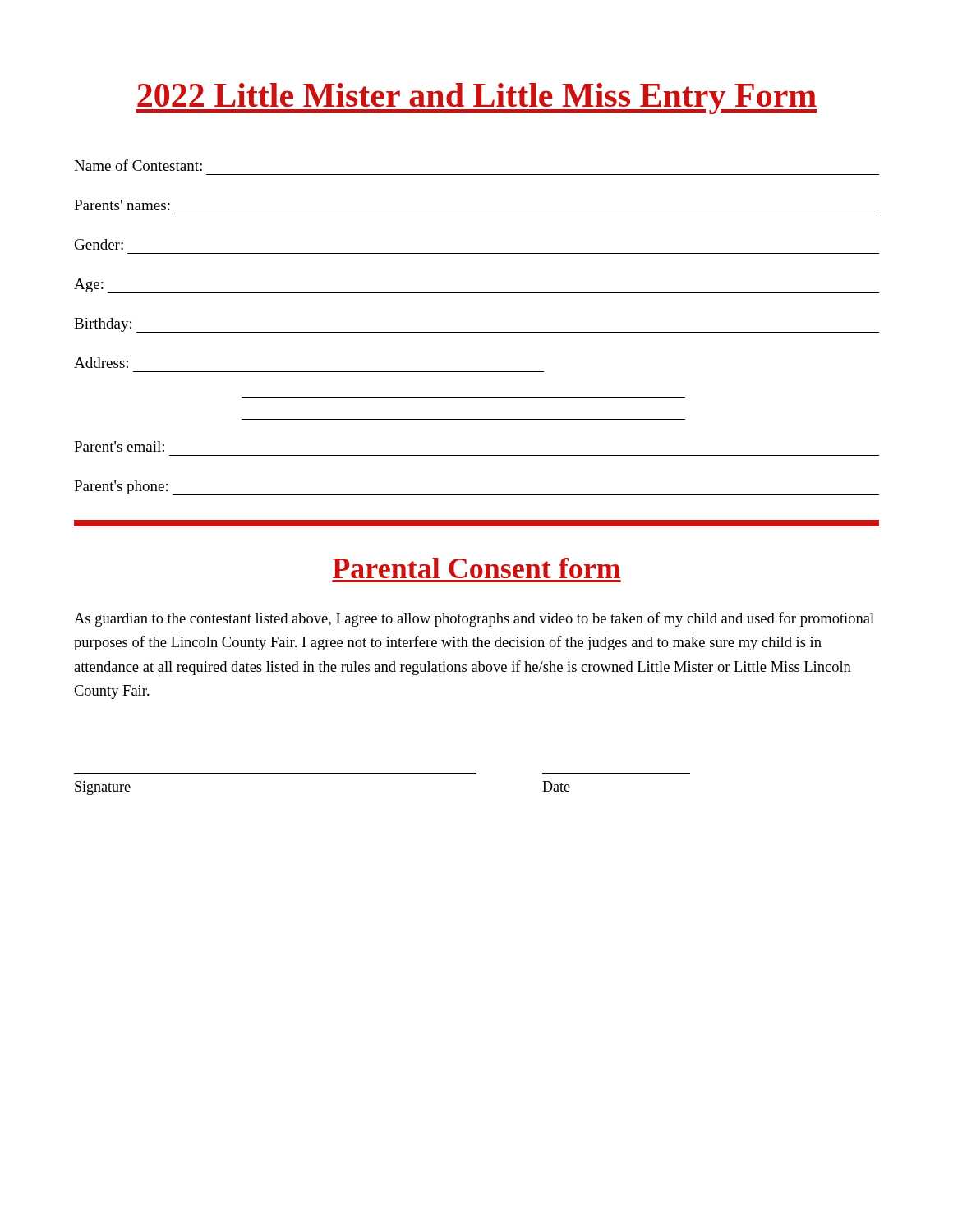Navigate to the element starting "As guardian to the"
The height and width of the screenshot is (1232, 953).
coord(474,654)
